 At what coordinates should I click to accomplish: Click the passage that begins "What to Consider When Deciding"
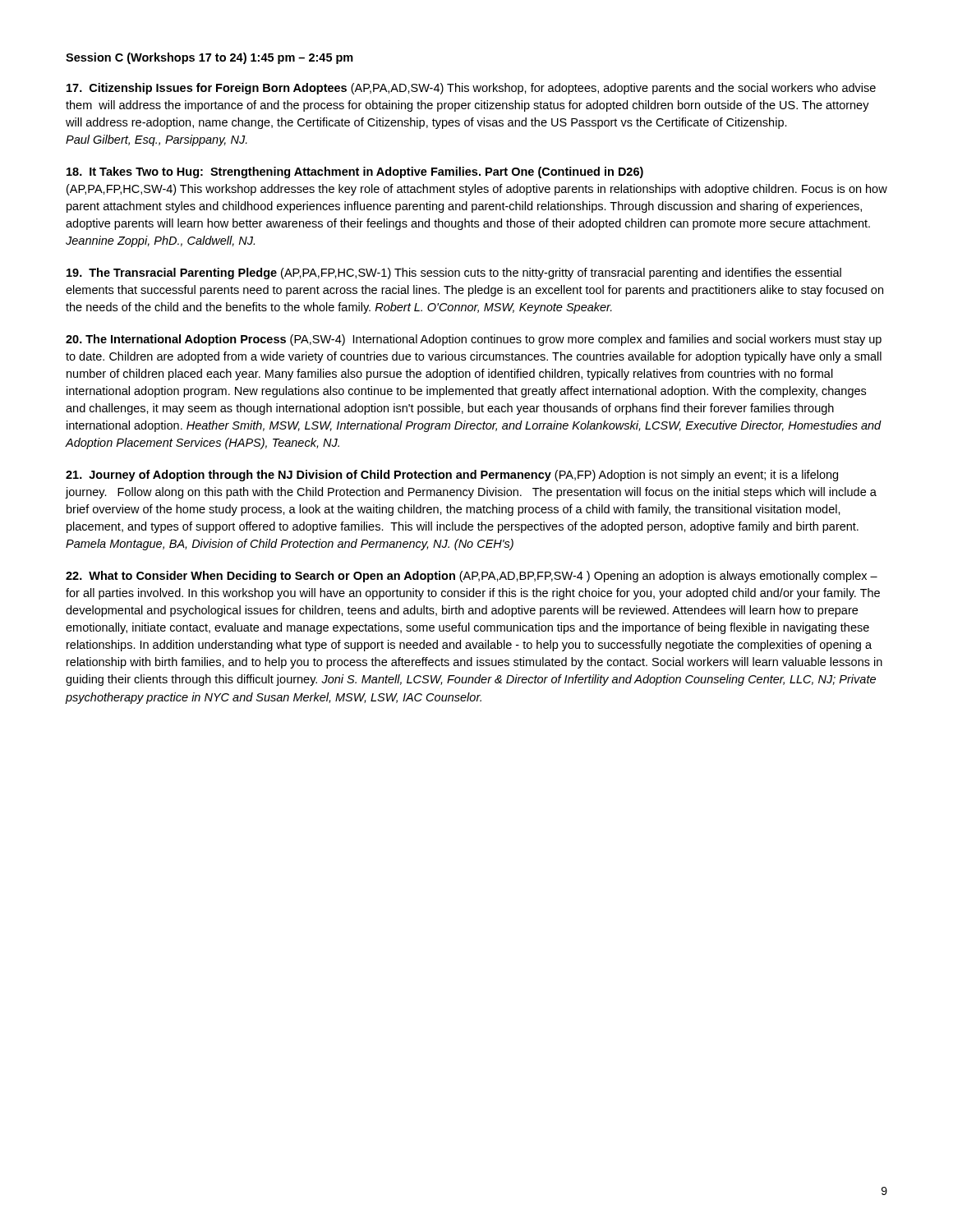pos(476,637)
